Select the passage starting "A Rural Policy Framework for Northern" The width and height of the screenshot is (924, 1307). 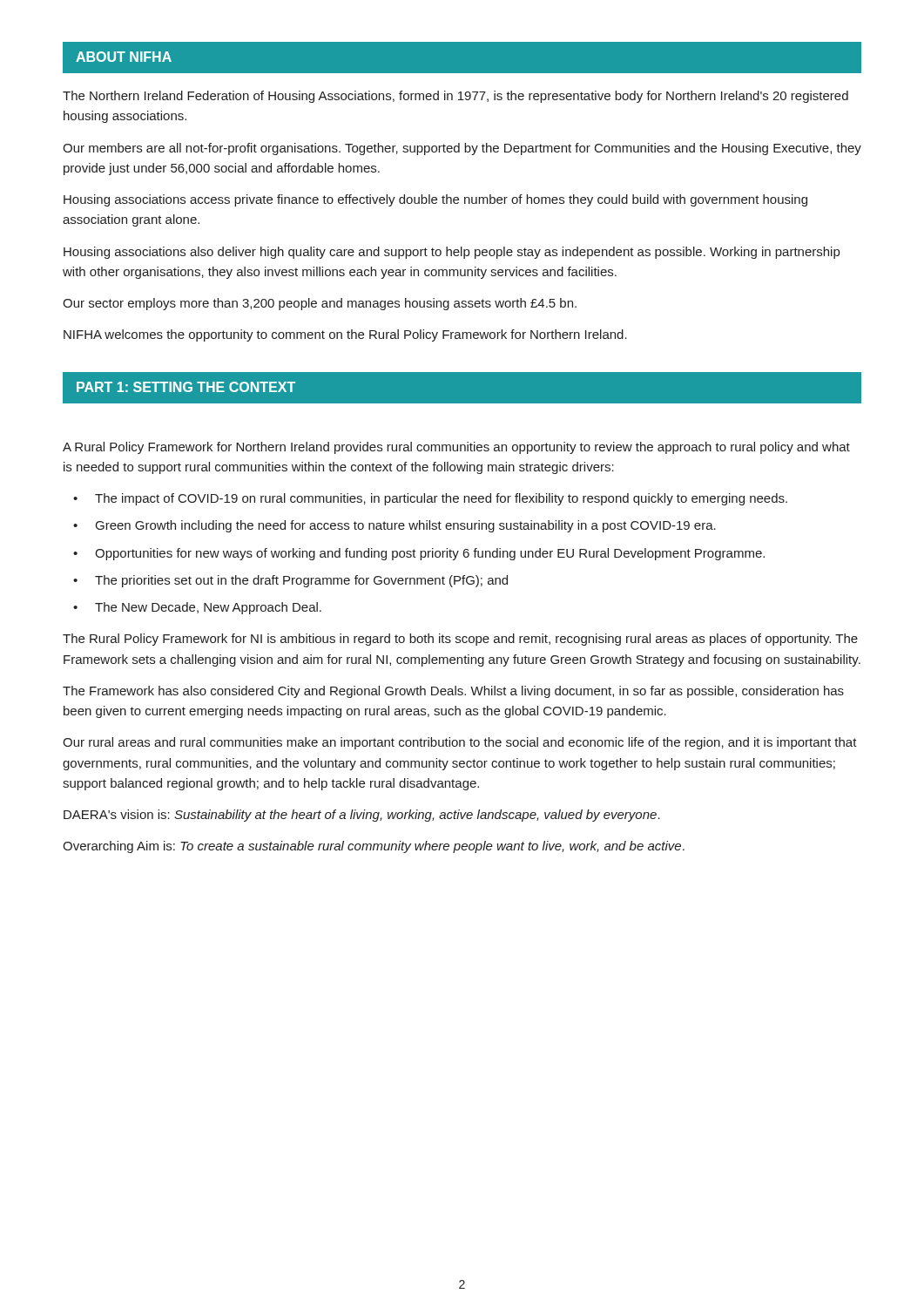coord(456,456)
